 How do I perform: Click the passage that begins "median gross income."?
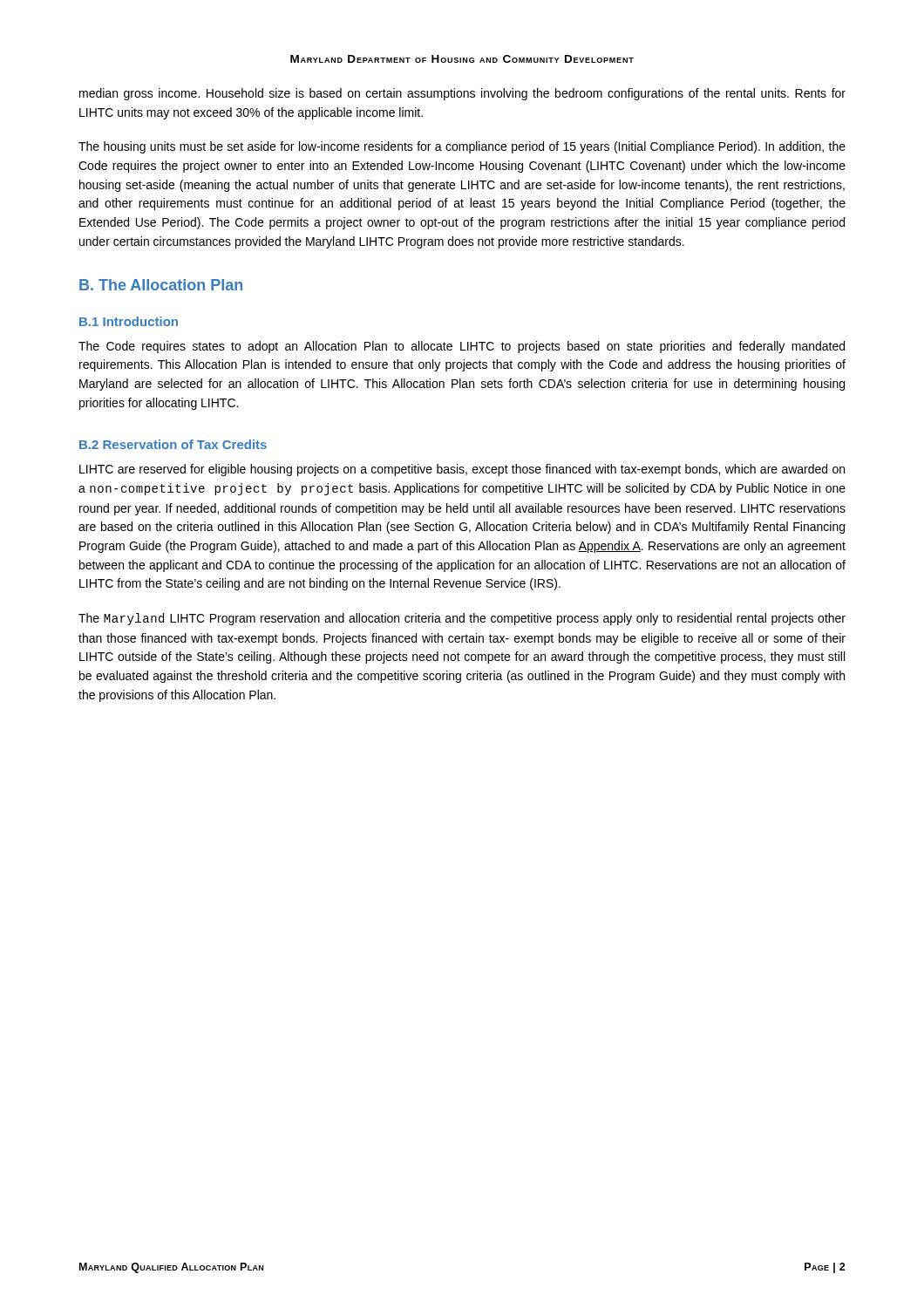tap(462, 103)
